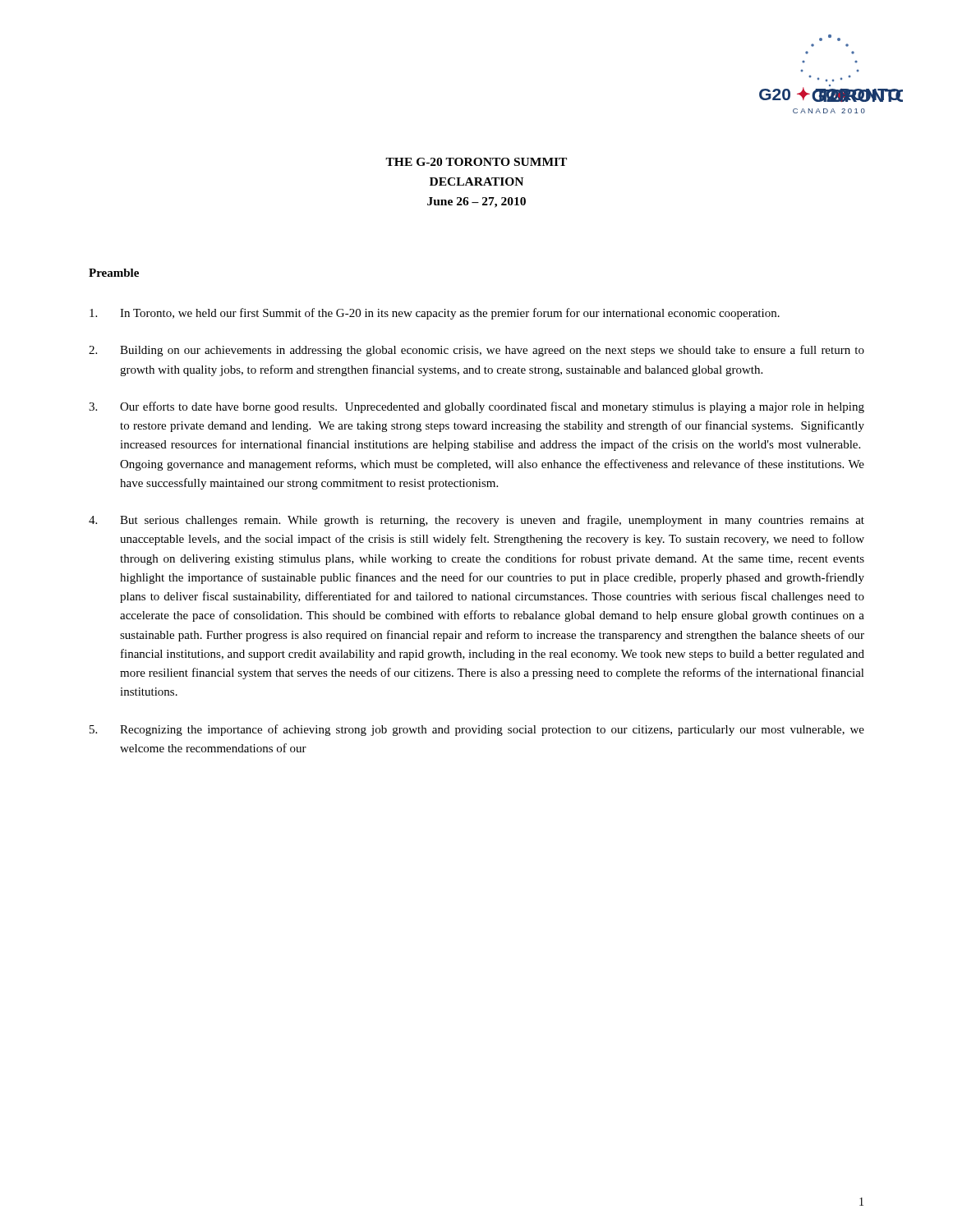Select a logo
This screenshot has width=953, height=1232.
coord(830,76)
